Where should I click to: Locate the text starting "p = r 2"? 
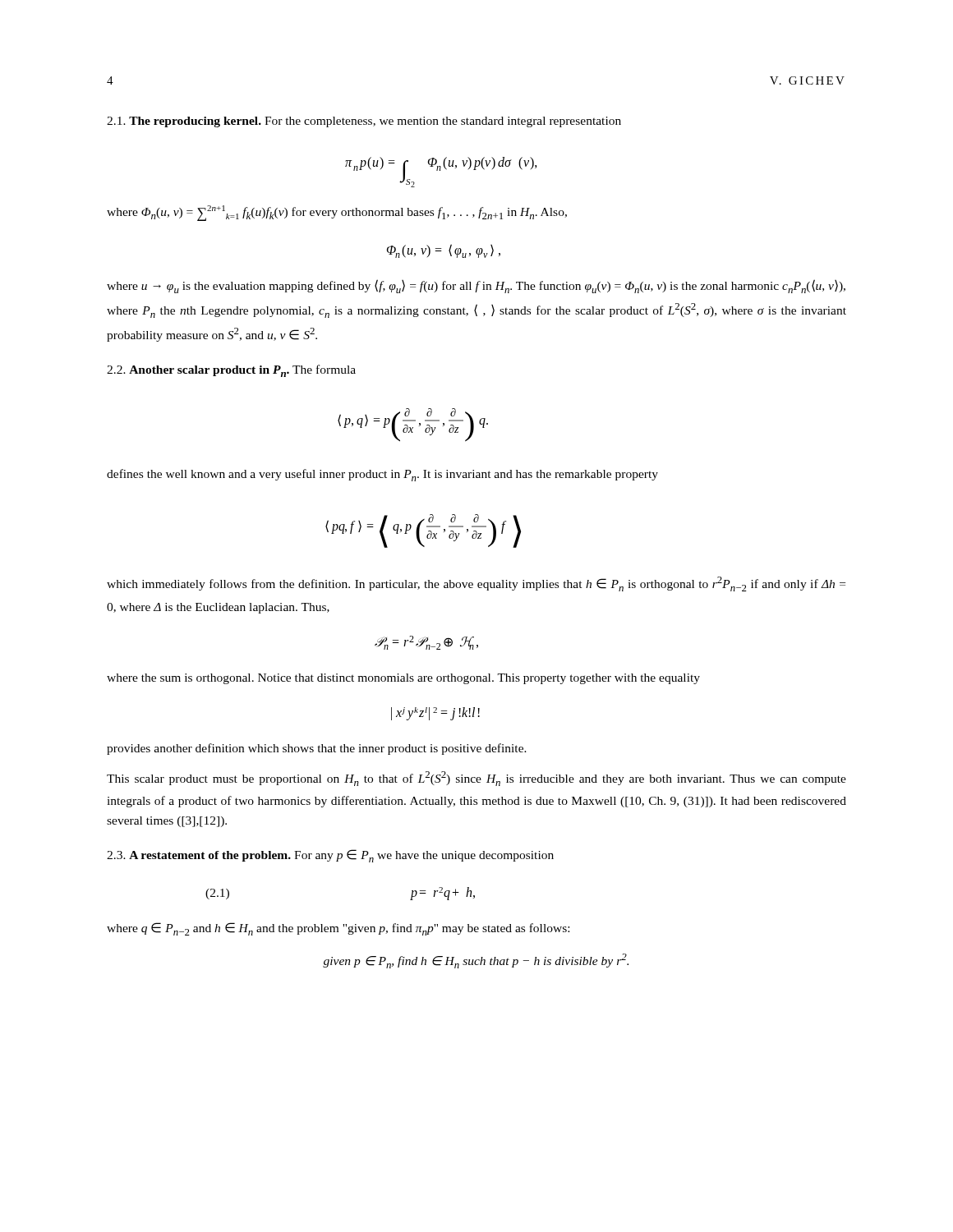coord(213,893)
